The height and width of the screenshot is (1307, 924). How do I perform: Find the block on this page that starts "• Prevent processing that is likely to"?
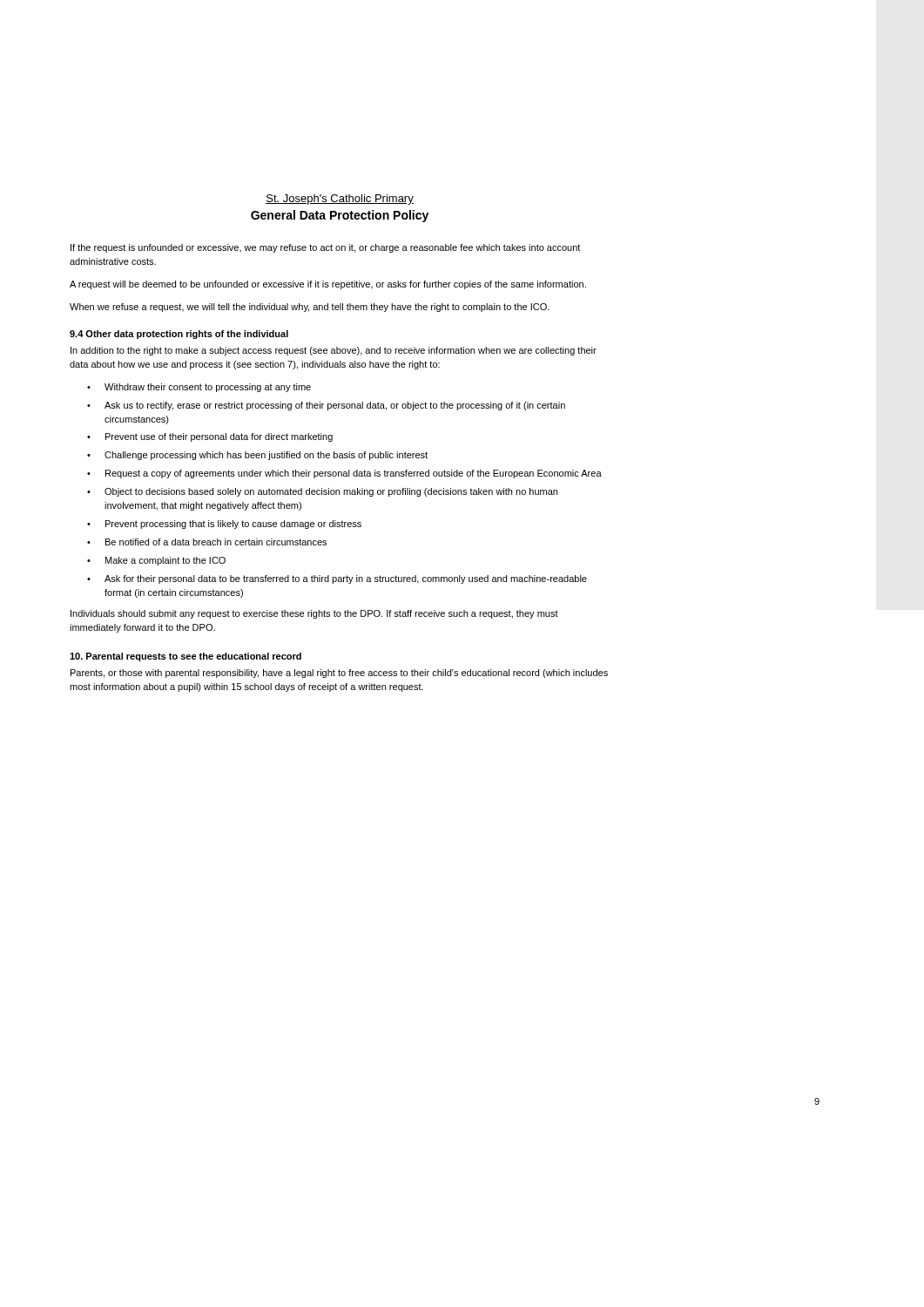click(348, 525)
